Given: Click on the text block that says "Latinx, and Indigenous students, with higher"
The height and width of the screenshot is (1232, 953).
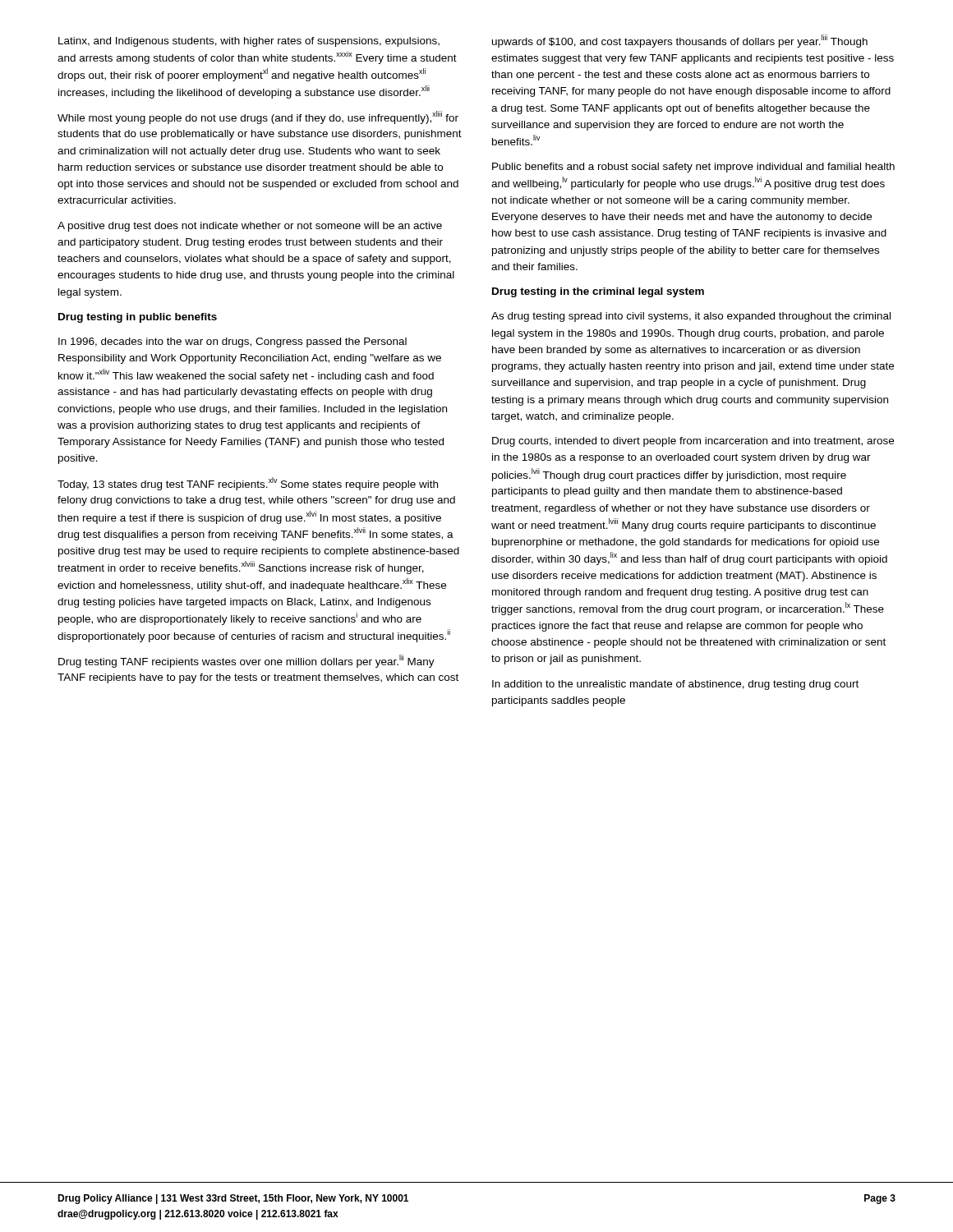Looking at the screenshot, I should [x=260, y=67].
